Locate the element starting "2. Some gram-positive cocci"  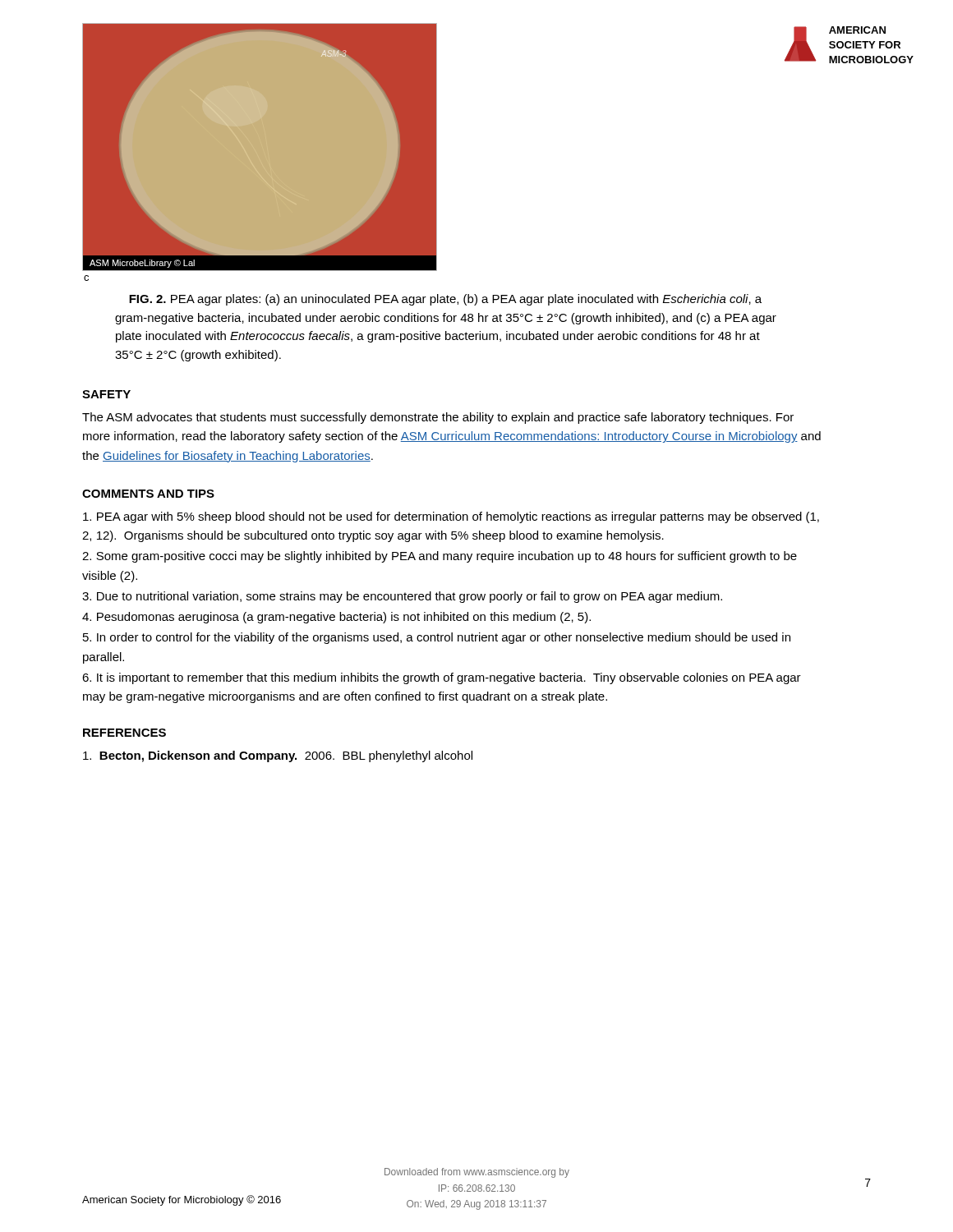point(440,565)
